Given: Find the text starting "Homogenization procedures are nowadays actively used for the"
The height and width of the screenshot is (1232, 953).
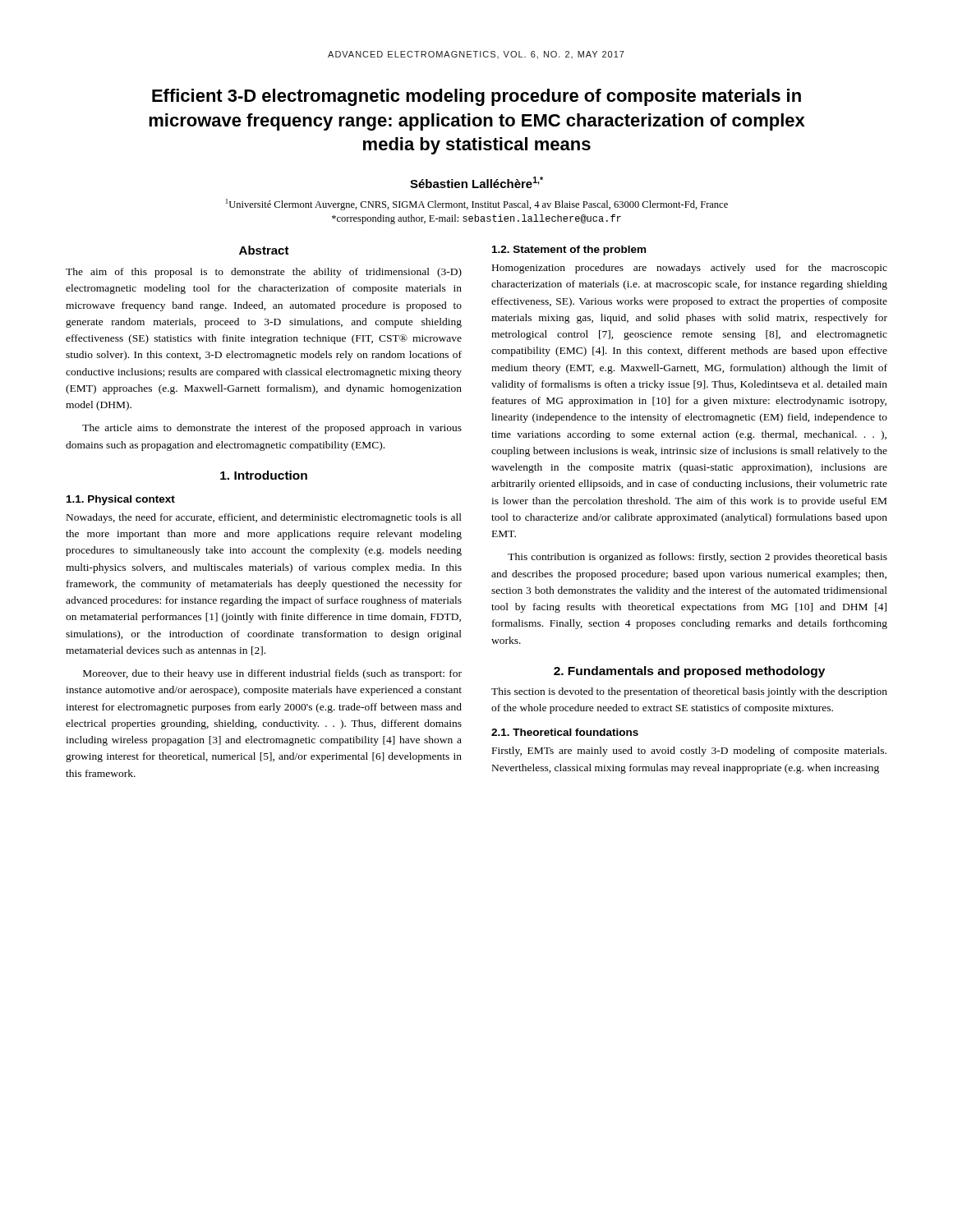Looking at the screenshot, I should tap(689, 401).
